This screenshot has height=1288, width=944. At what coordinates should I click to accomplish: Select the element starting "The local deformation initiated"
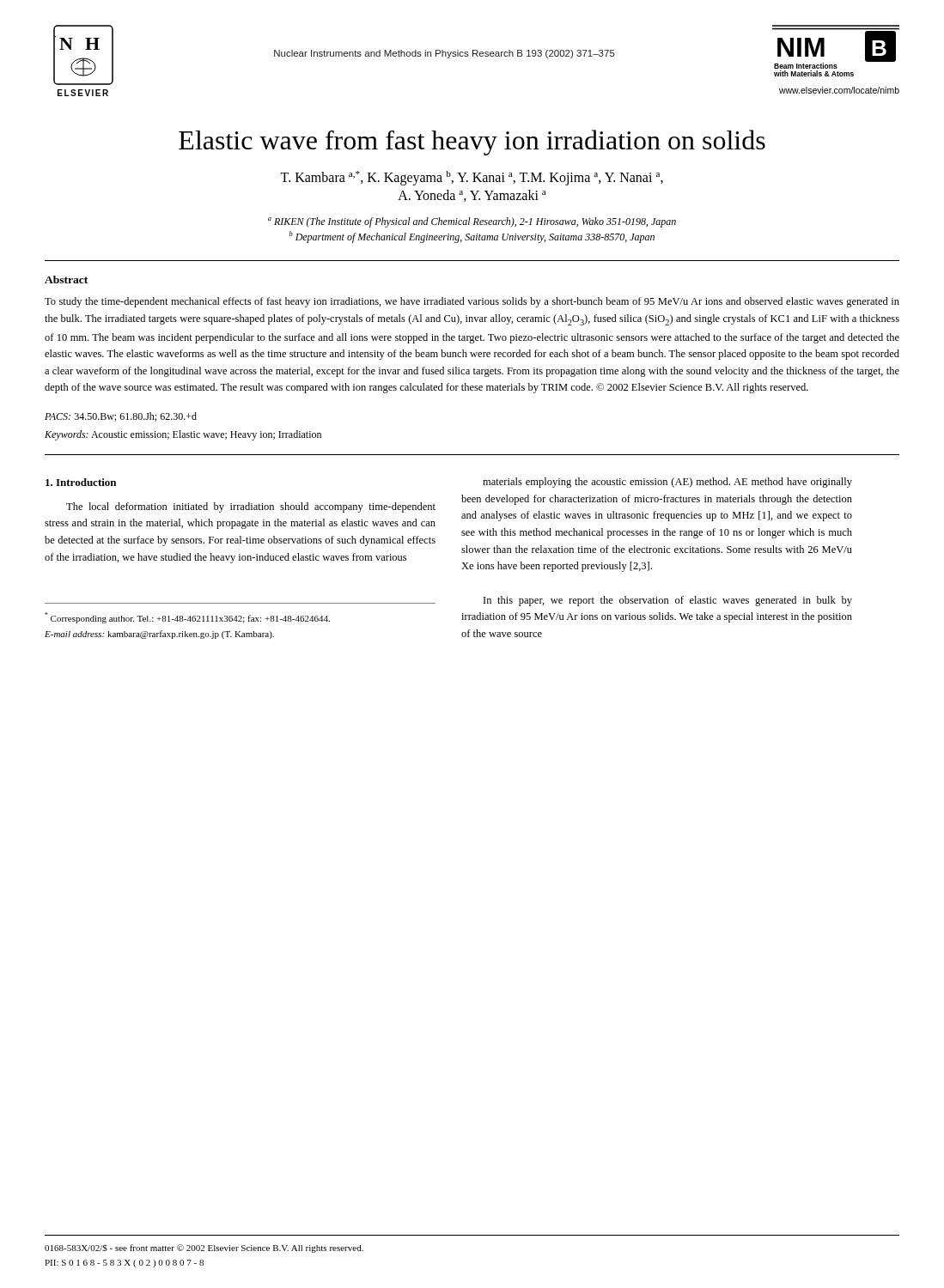(x=240, y=532)
